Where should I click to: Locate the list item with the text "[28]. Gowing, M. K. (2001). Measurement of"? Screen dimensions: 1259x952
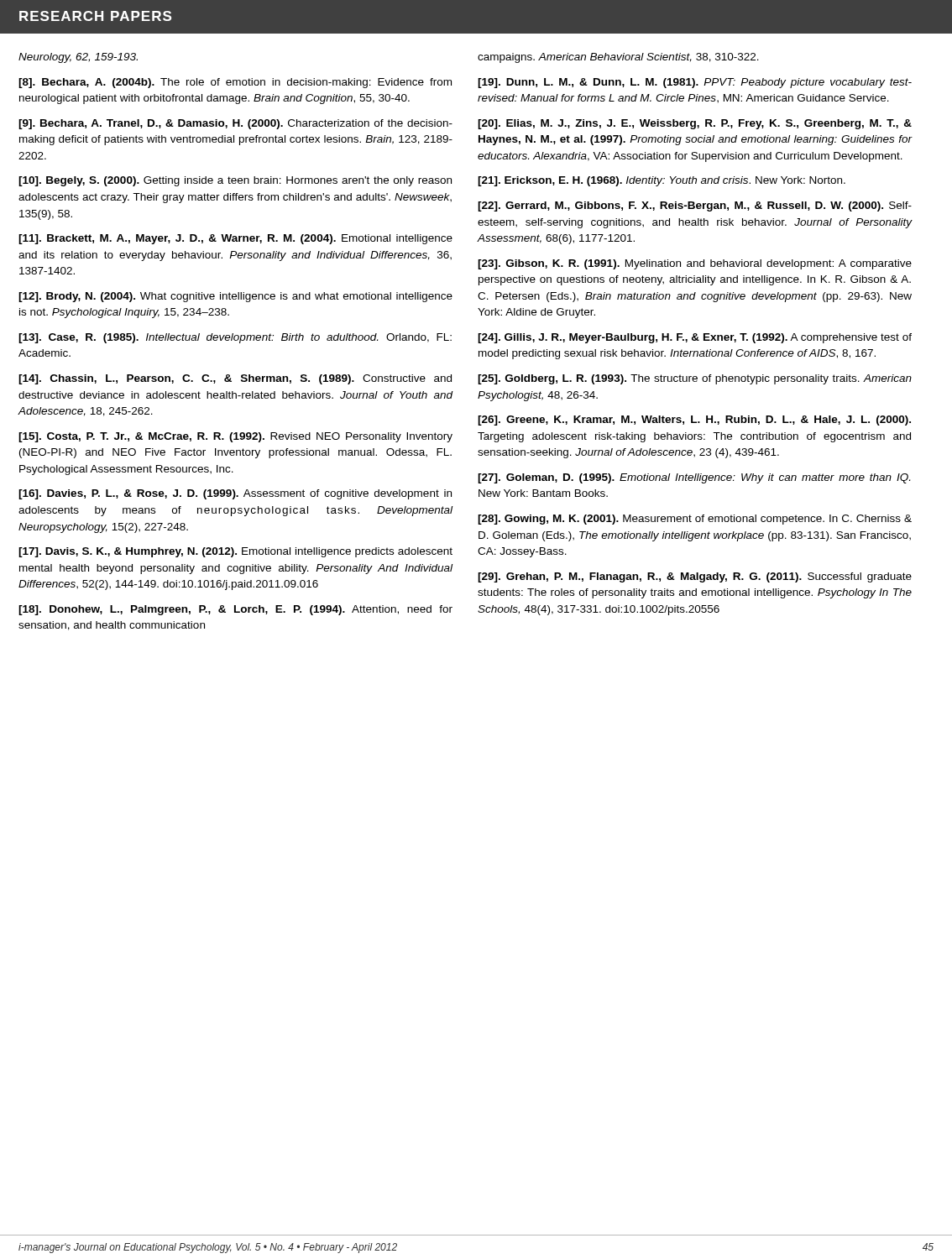695,535
